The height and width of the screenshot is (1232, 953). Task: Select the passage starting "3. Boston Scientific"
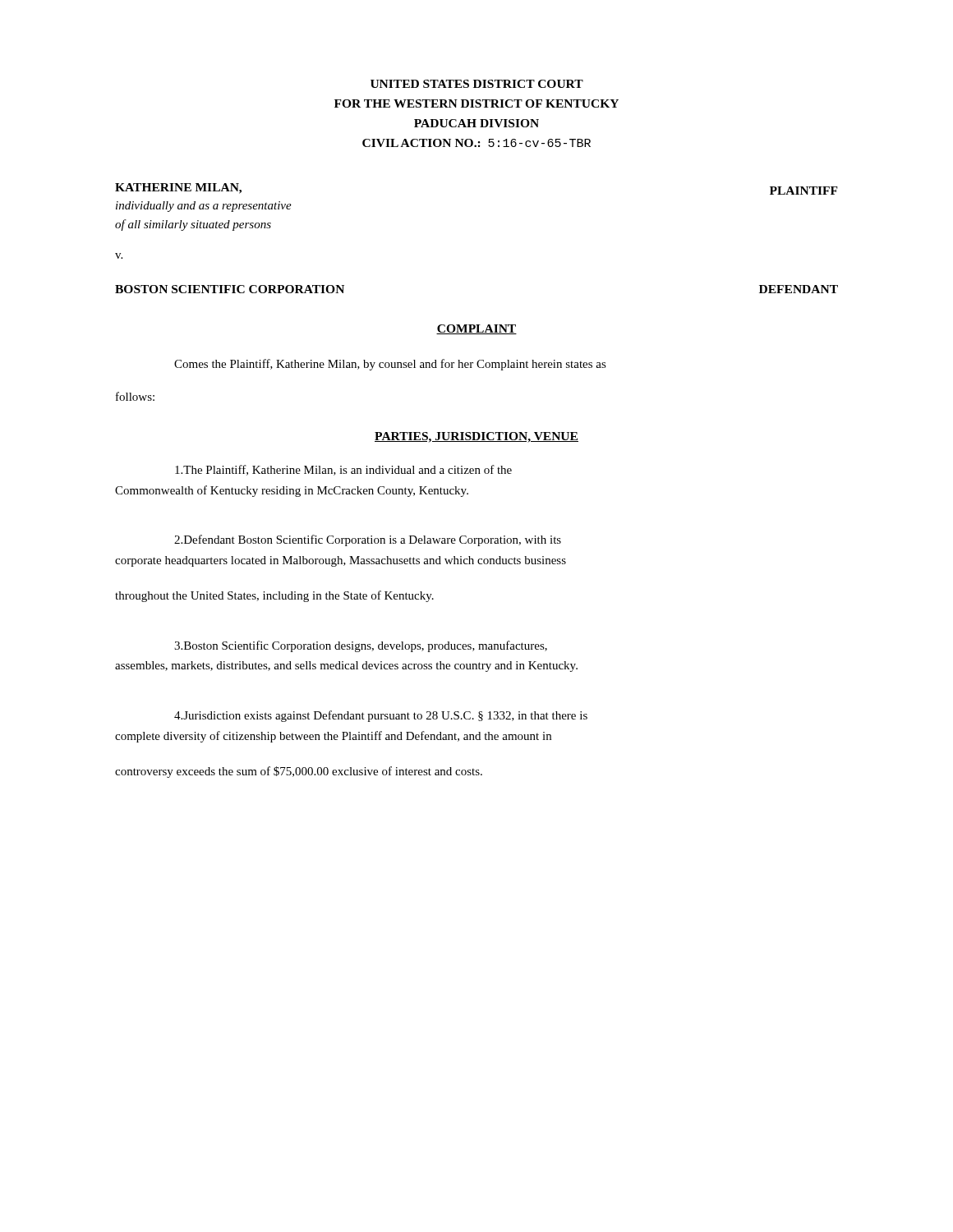(476, 670)
